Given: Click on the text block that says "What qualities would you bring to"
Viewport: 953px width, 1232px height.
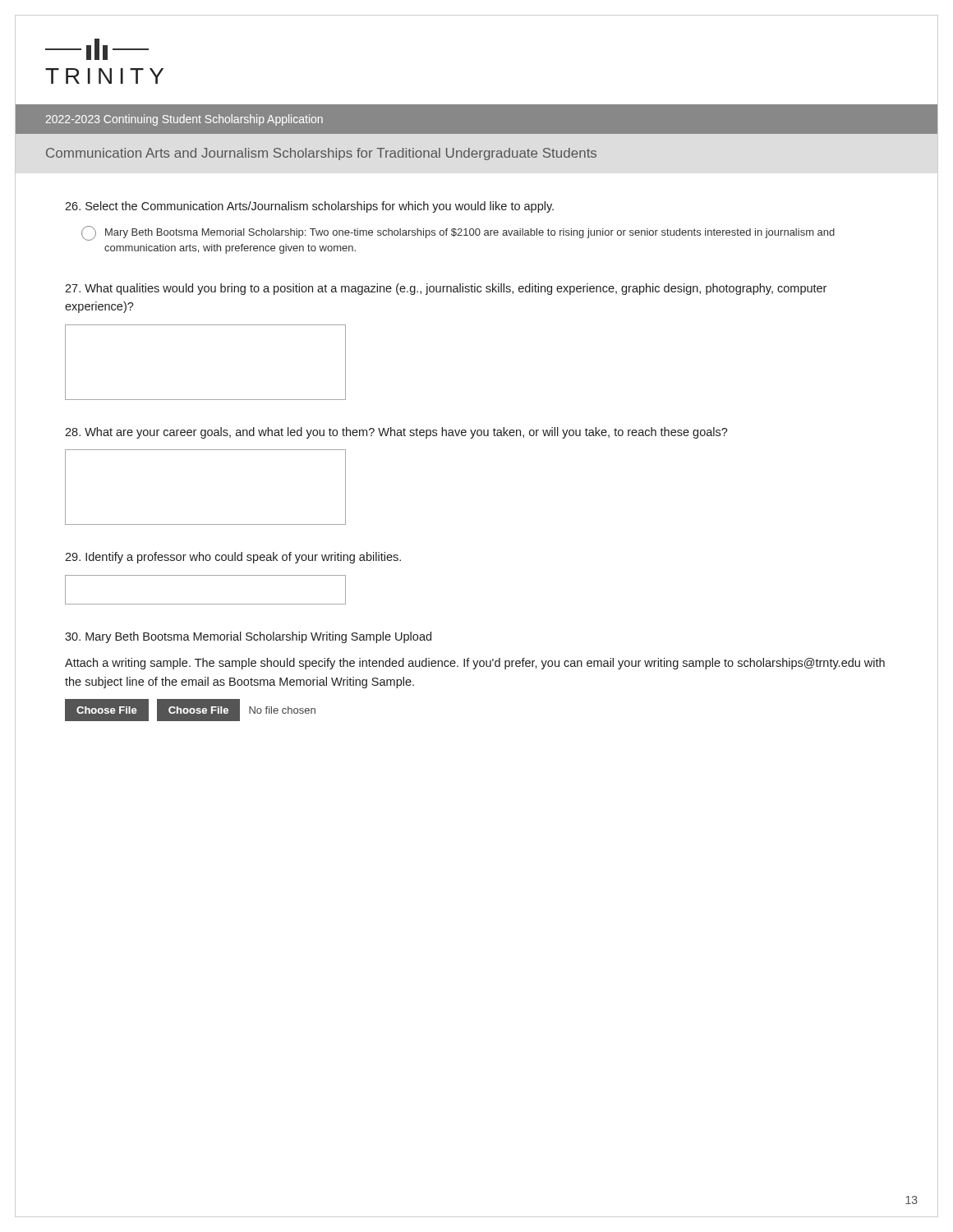Looking at the screenshot, I should pos(446,297).
